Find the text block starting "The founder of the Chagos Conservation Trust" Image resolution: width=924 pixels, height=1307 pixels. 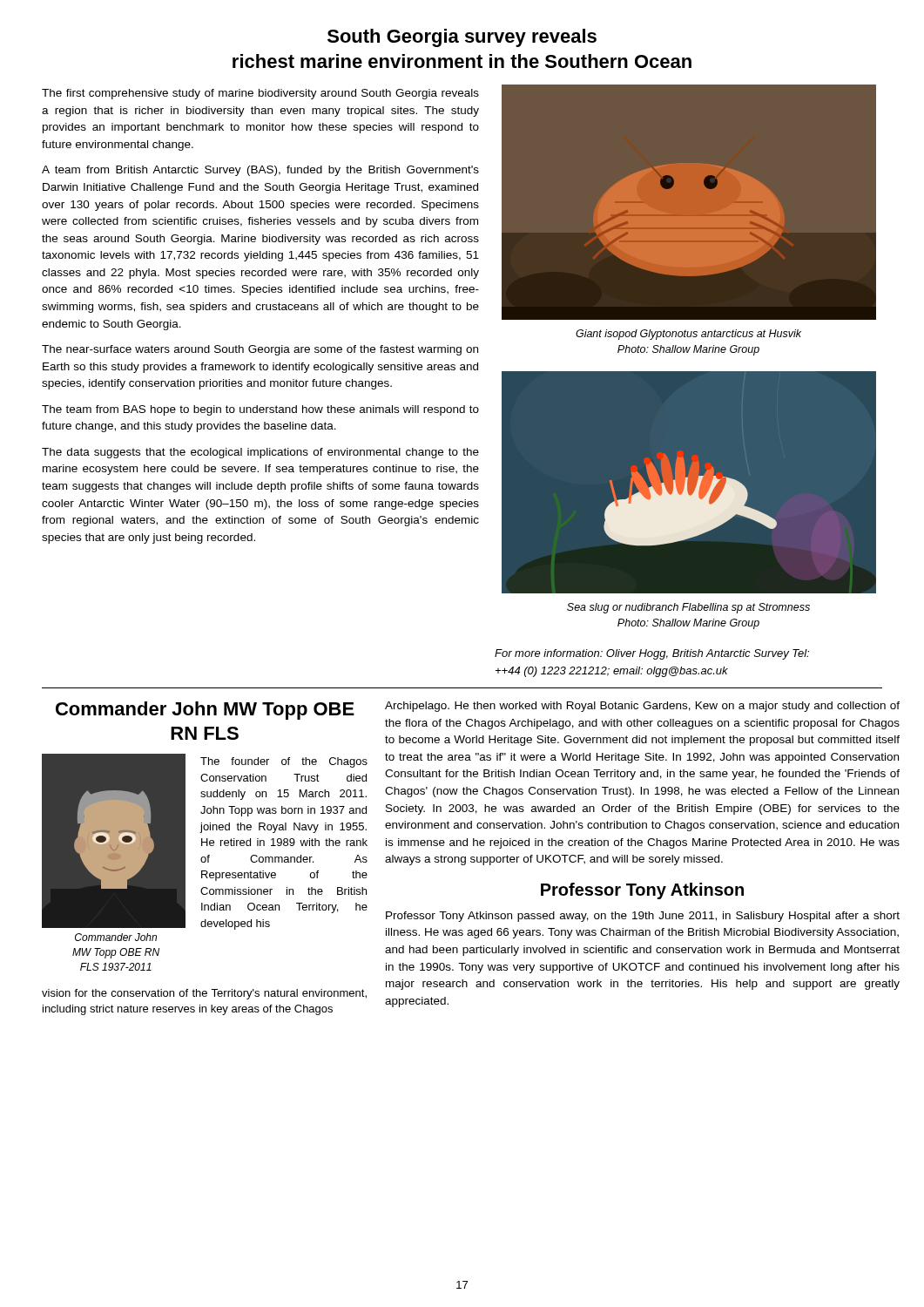tap(284, 842)
